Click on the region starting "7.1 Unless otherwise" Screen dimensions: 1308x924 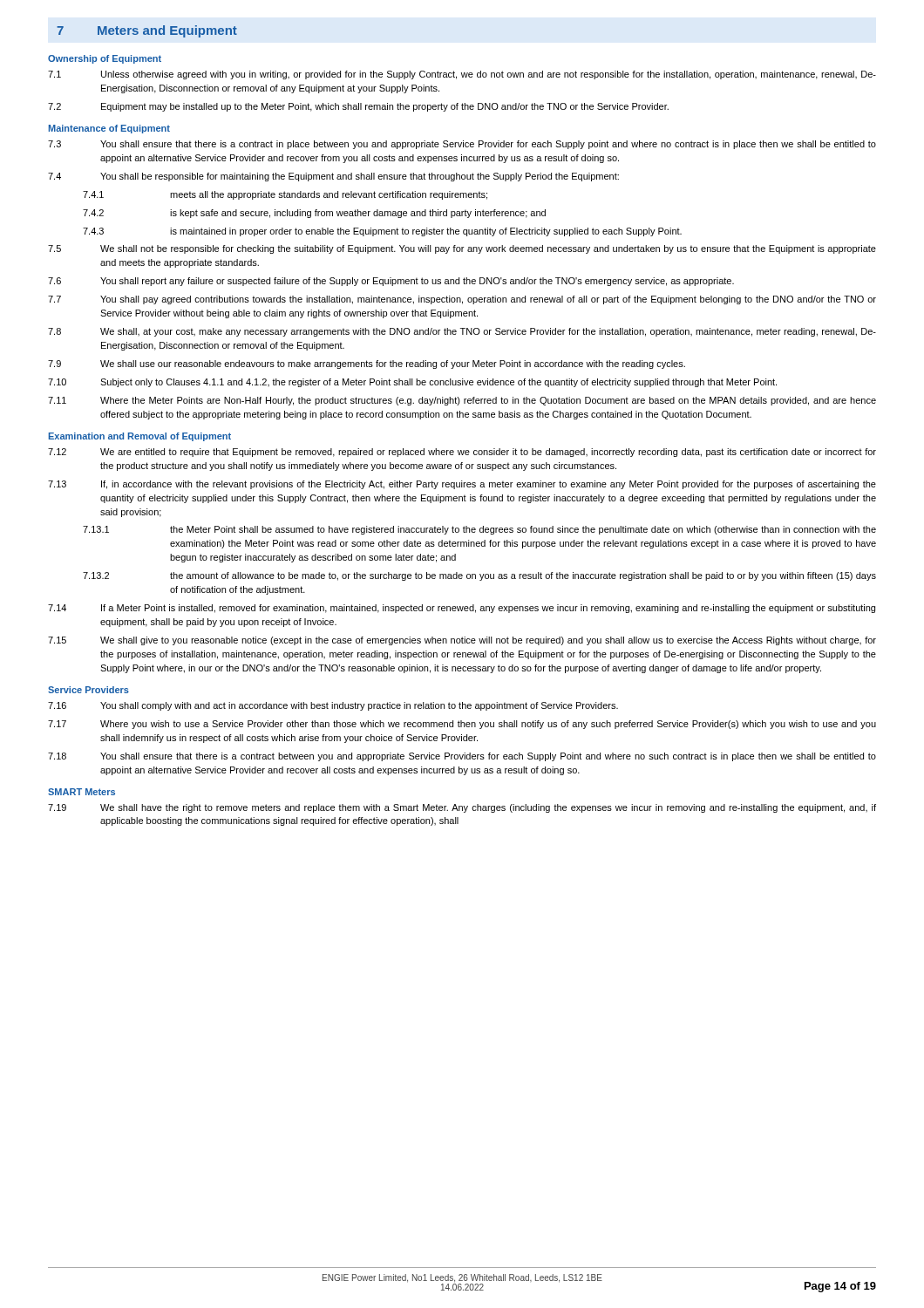pyautogui.click(x=462, y=82)
